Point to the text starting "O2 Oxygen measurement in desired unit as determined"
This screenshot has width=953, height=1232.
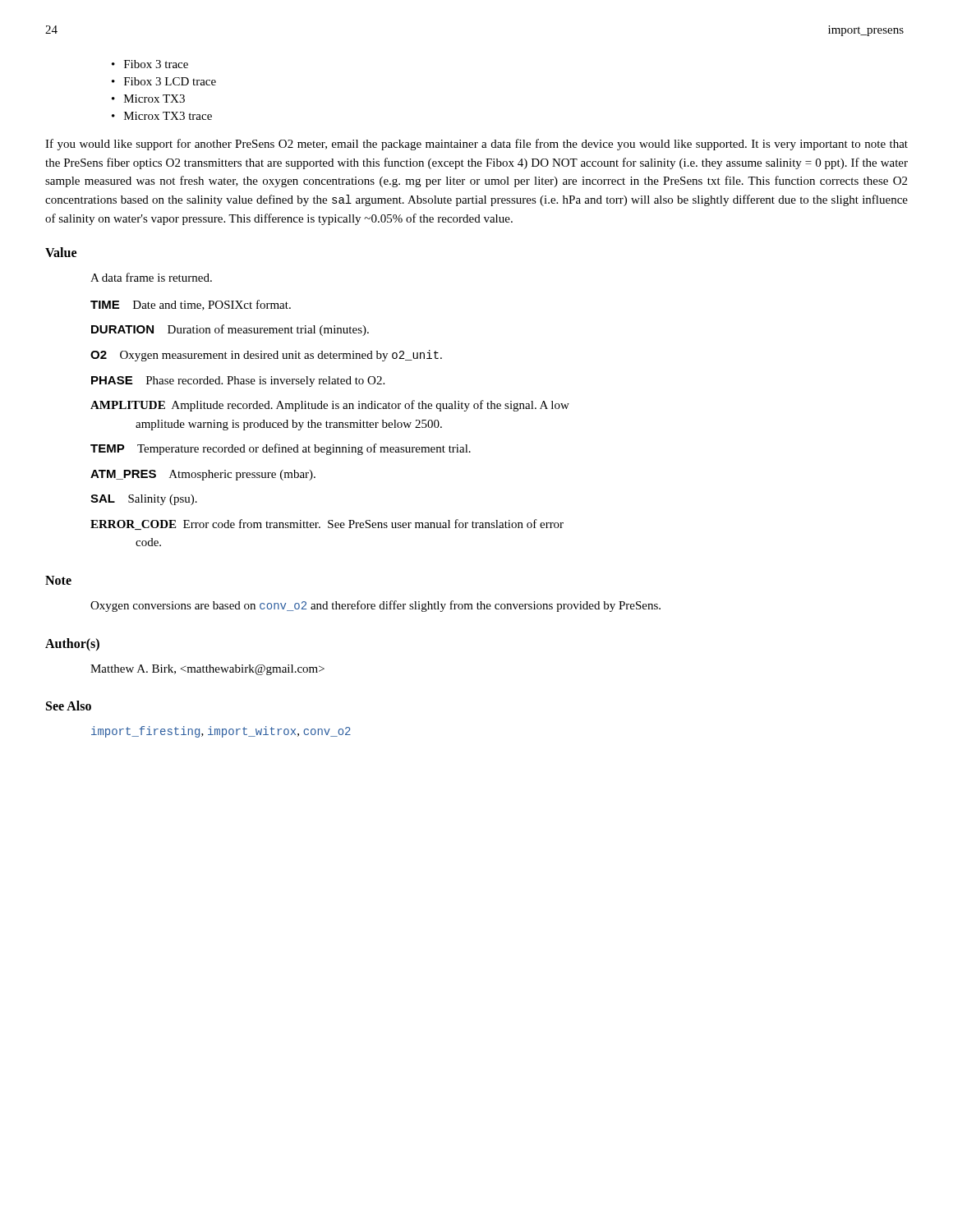pyautogui.click(x=267, y=355)
